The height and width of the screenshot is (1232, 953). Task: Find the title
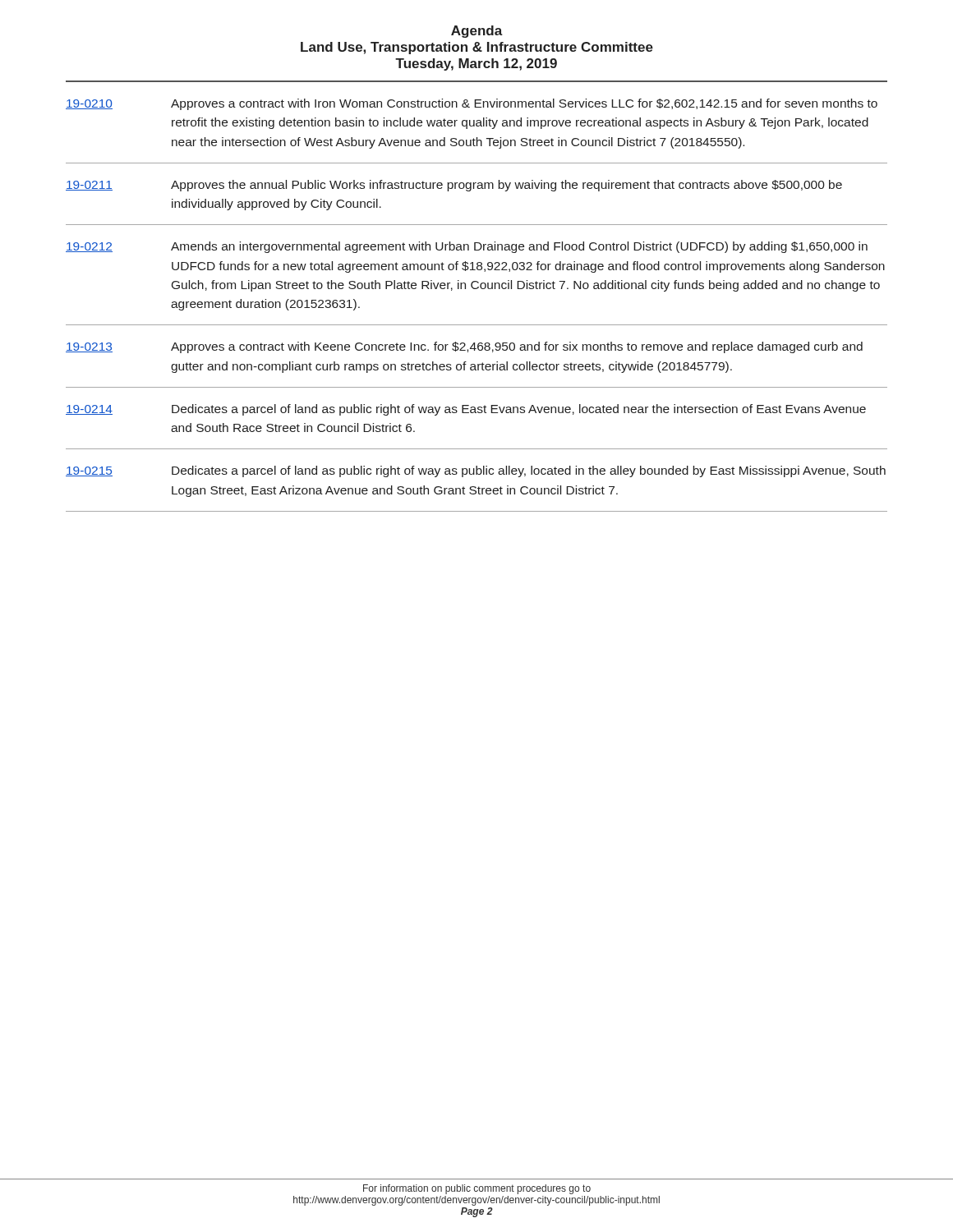476,48
